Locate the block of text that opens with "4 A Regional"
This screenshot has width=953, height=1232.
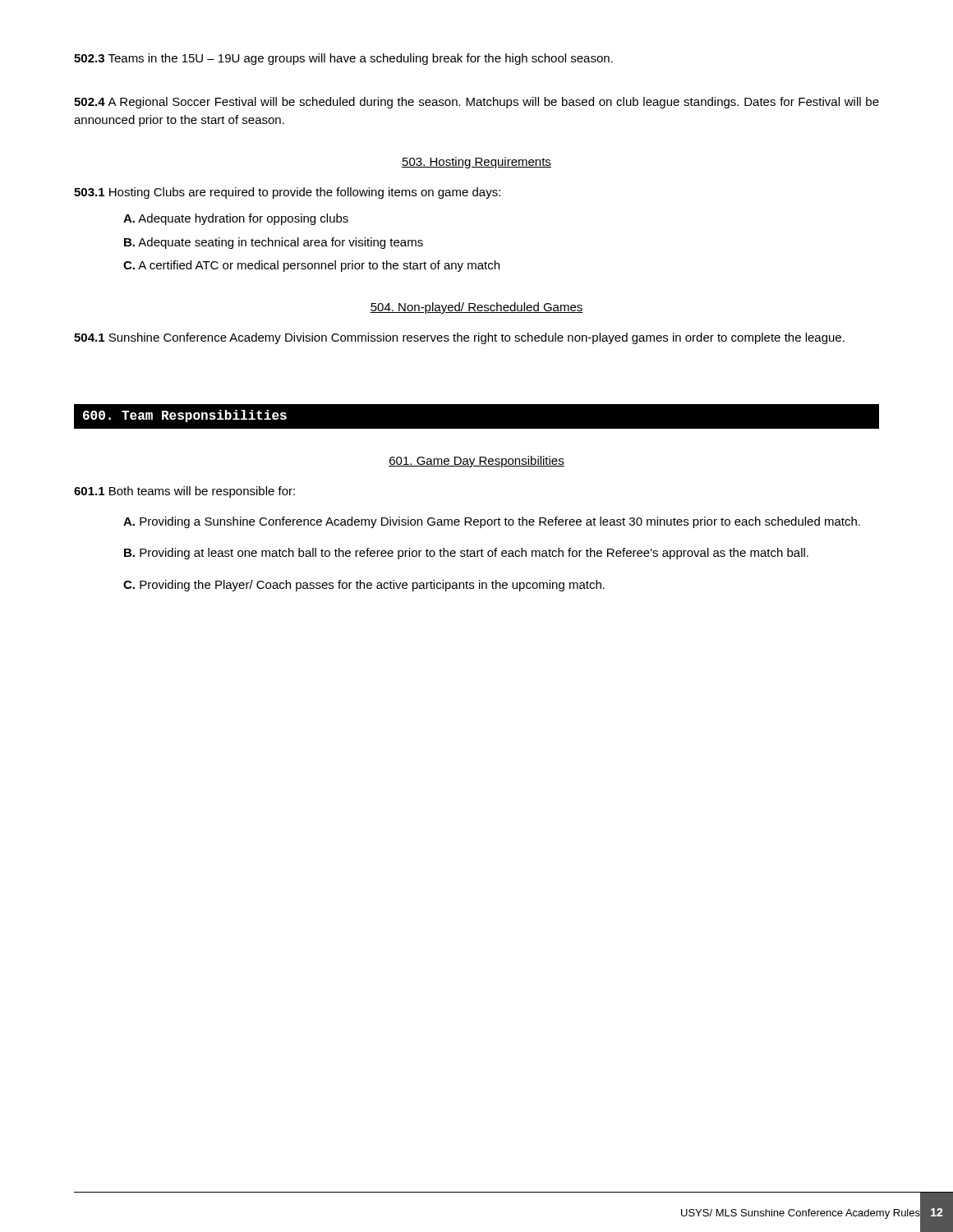476,110
